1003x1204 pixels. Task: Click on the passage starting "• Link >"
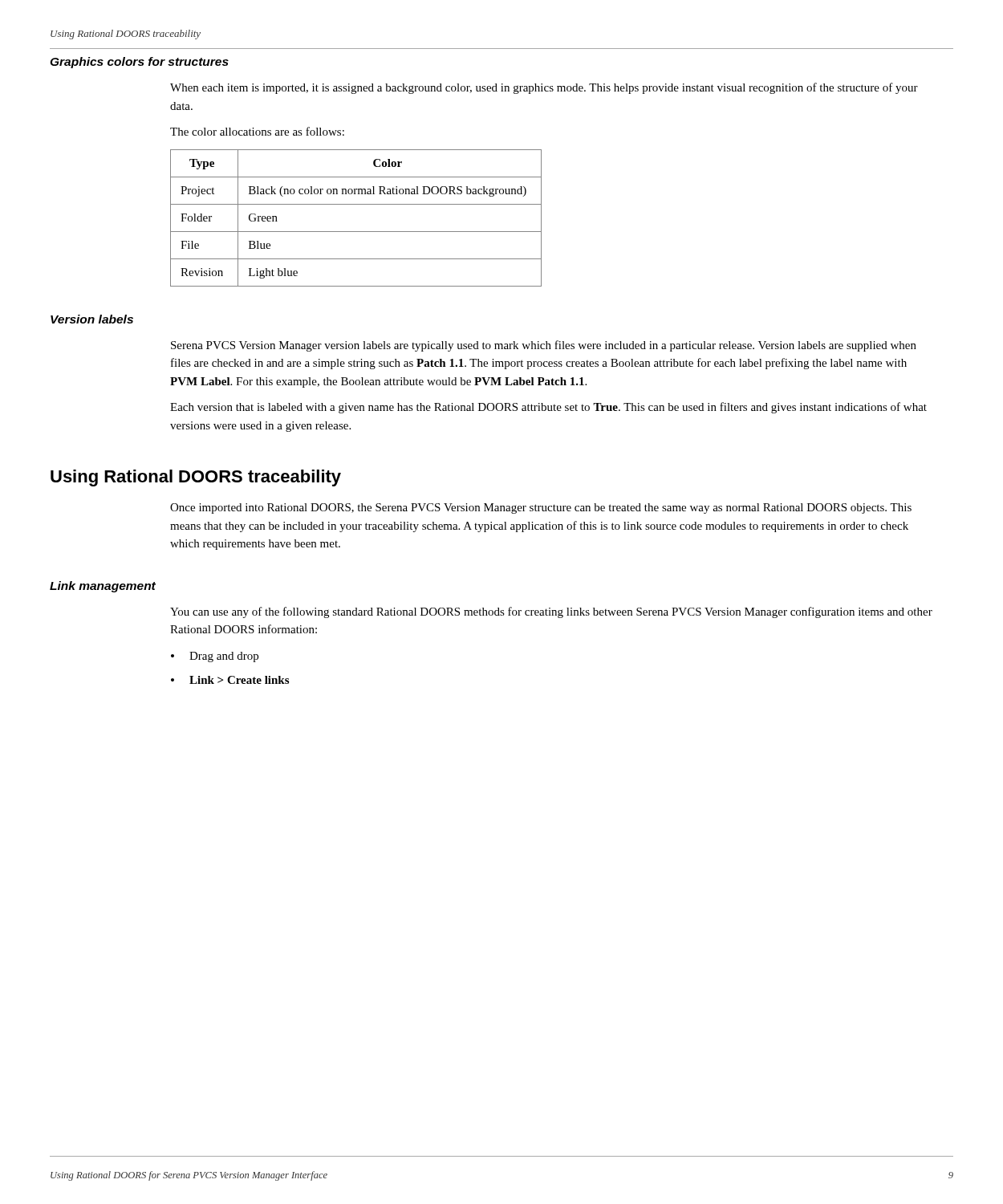[230, 681]
